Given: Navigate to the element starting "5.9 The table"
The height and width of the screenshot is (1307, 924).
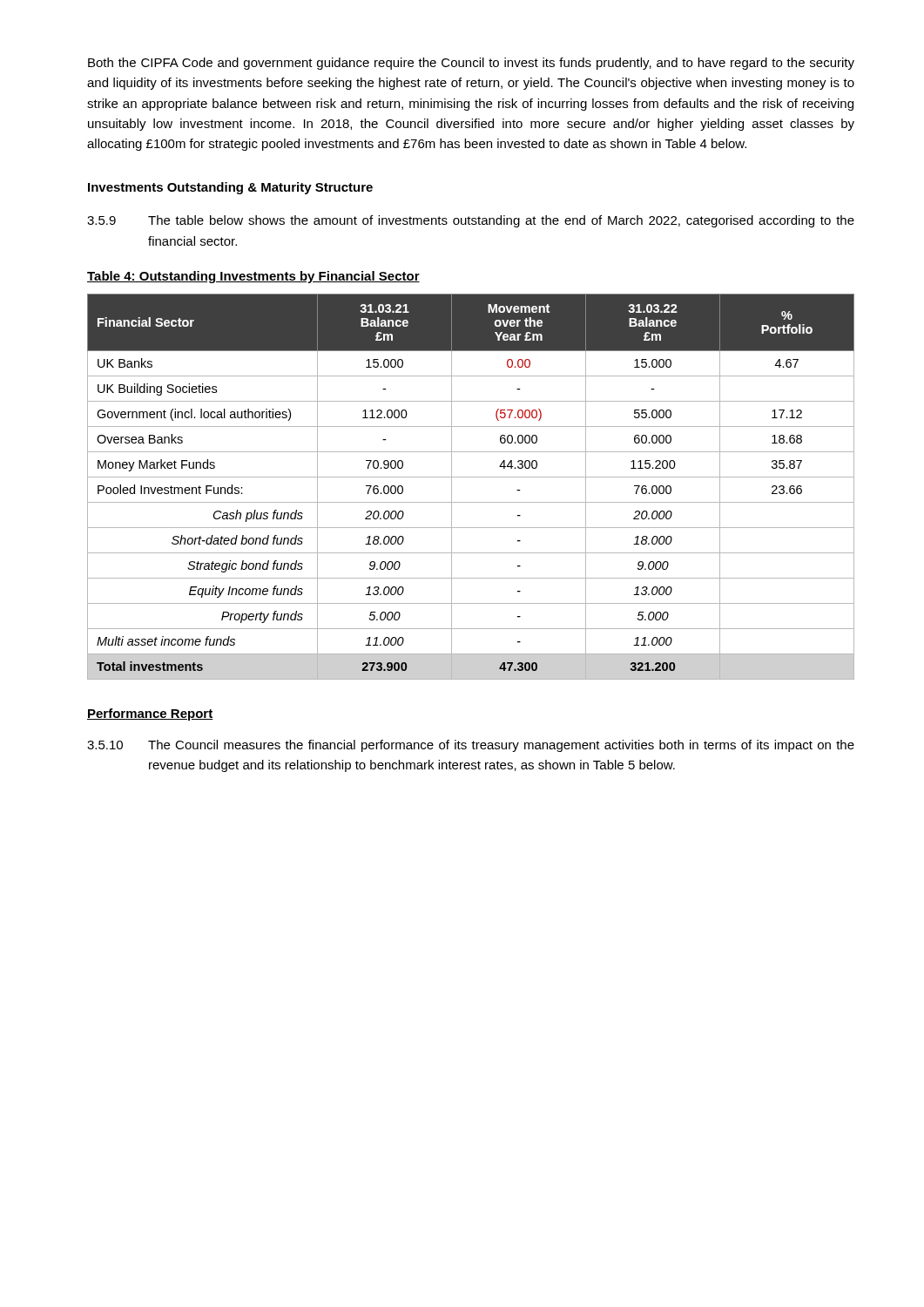Looking at the screenshot, I should (471, 230).
